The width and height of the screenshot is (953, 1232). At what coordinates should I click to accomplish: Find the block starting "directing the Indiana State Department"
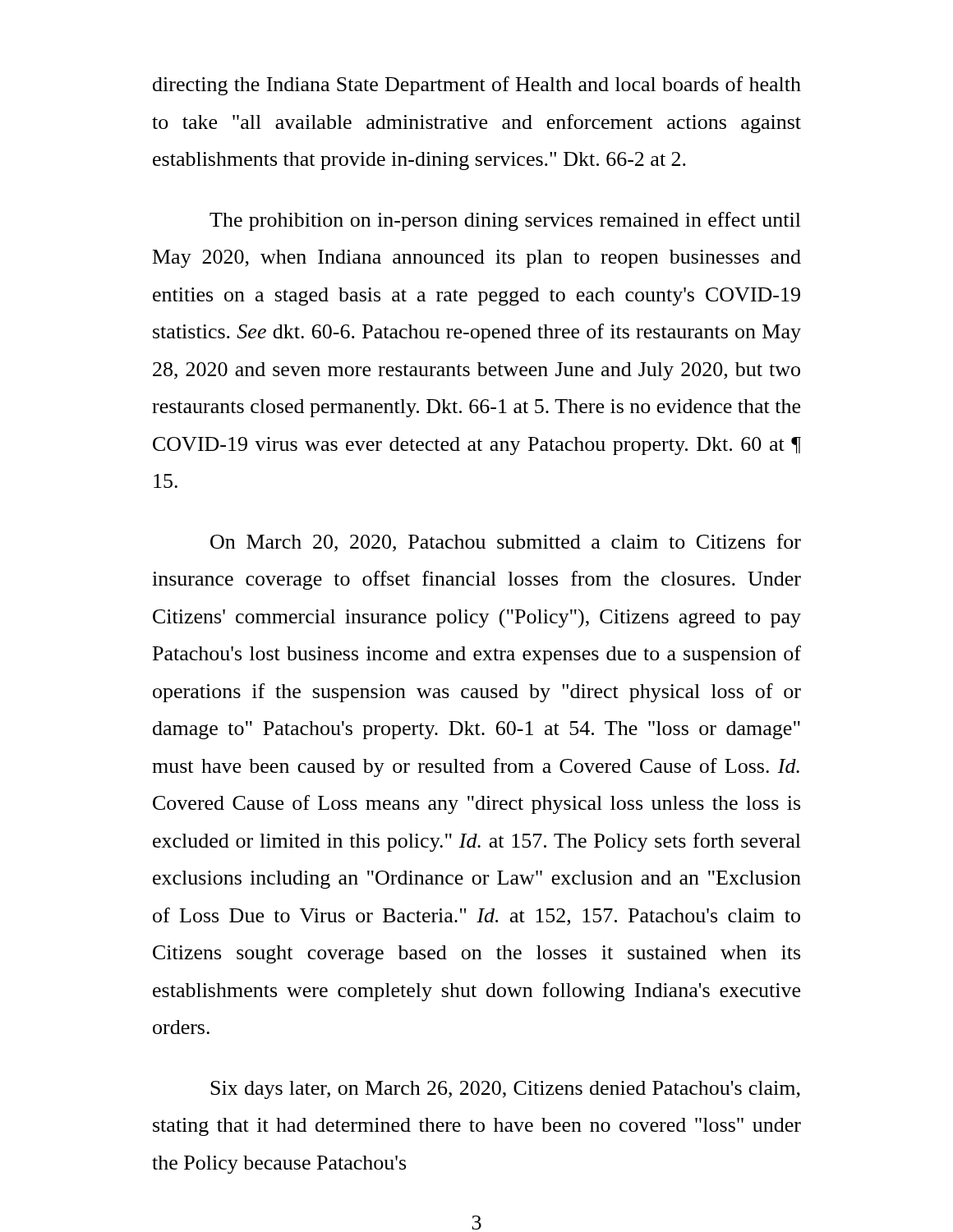[476, 122]
